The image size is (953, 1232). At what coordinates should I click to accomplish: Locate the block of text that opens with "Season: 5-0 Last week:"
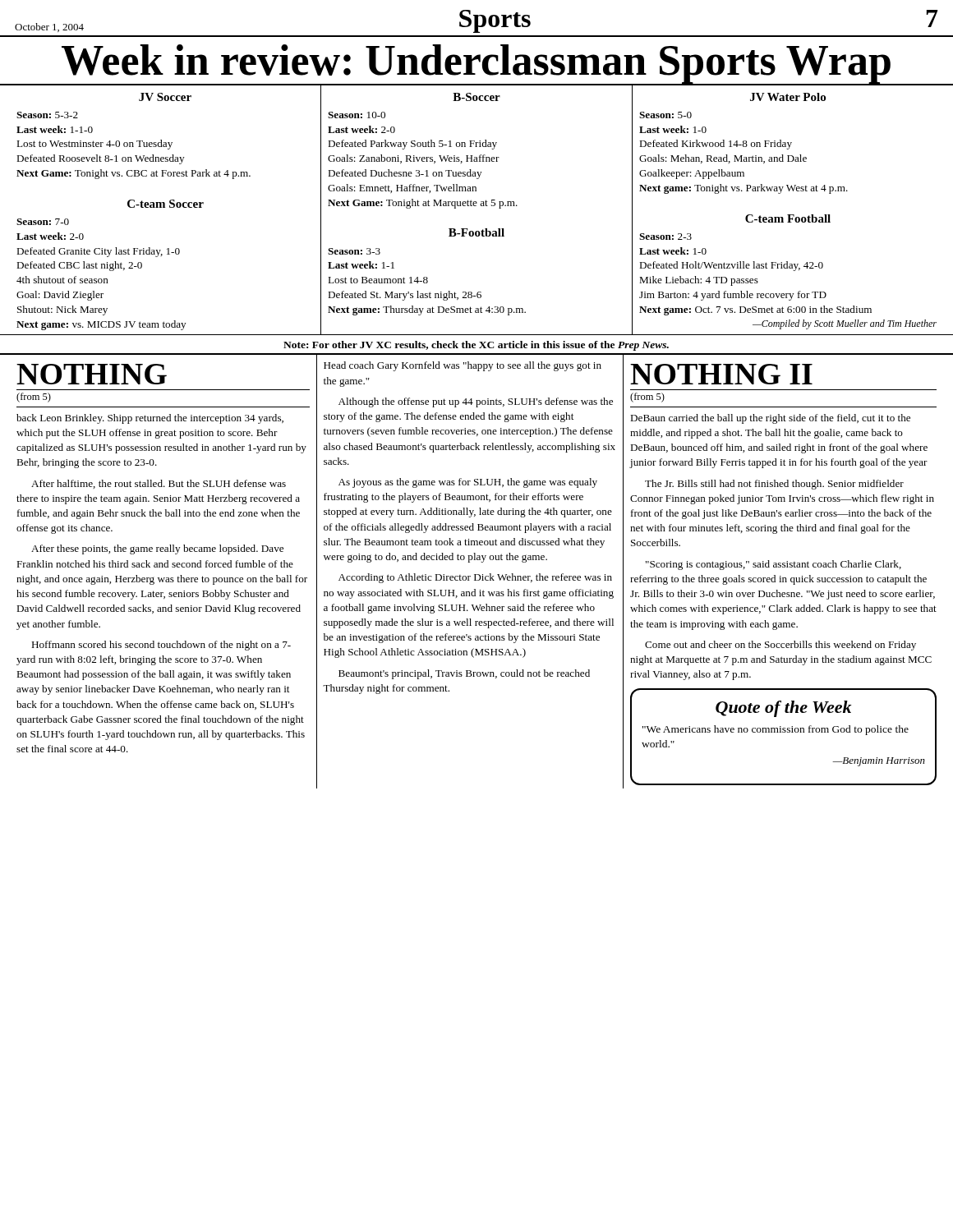tap(788, 151)
